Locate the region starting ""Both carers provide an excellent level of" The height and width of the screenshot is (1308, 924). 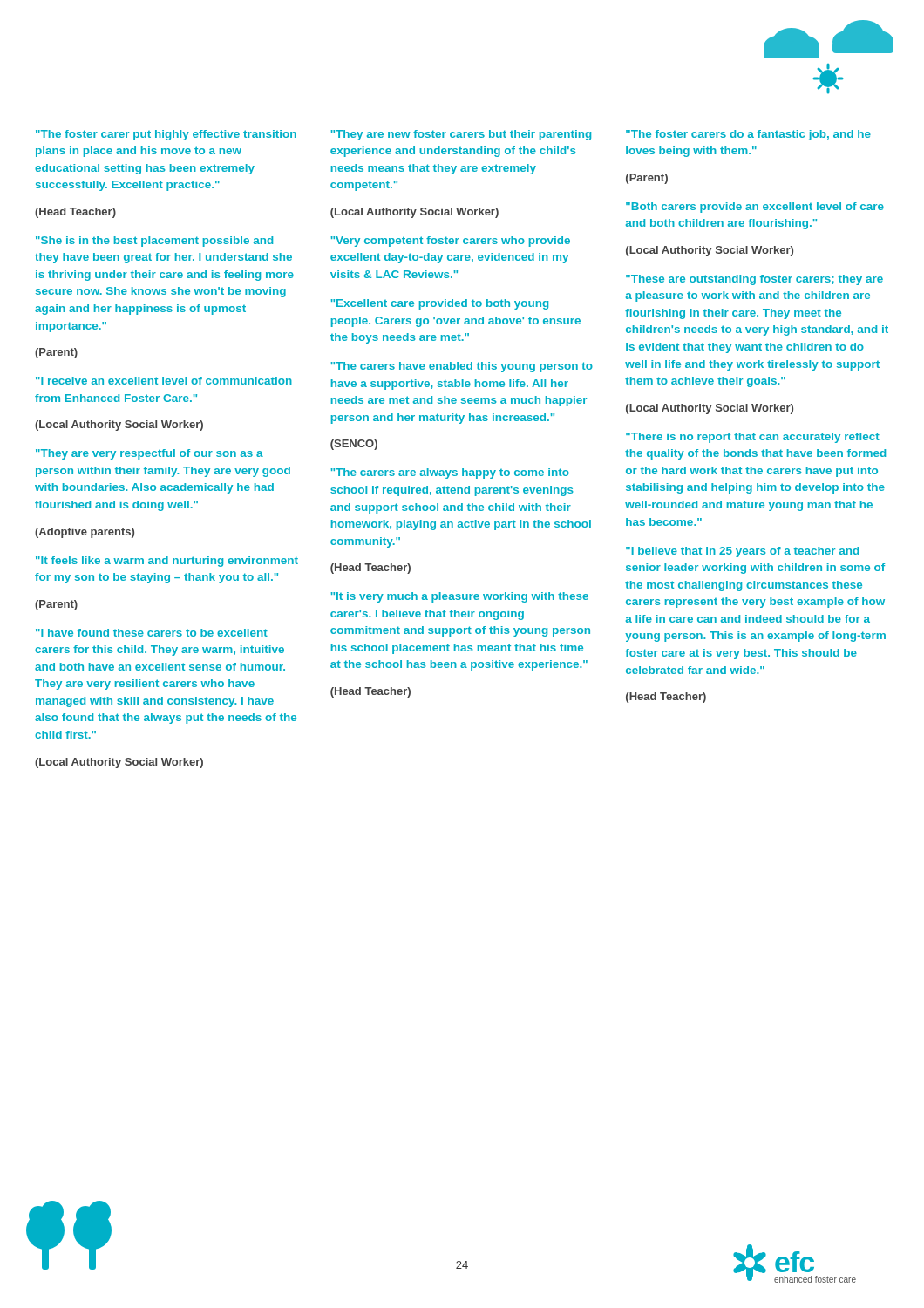757,227
